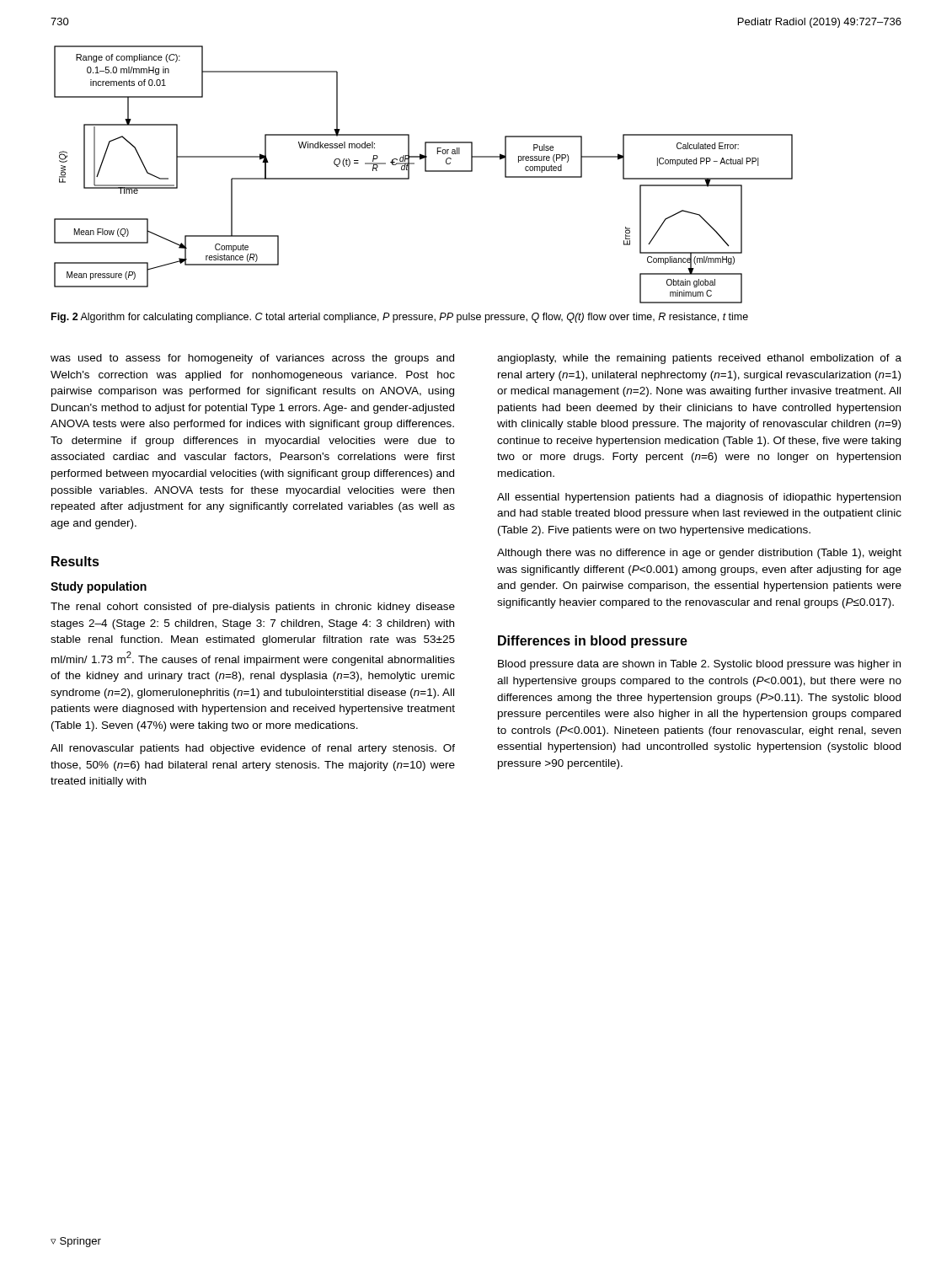Find the text block that reads "The renal cohort consisted of pre-dialysis patients in"

click(253, 694)
